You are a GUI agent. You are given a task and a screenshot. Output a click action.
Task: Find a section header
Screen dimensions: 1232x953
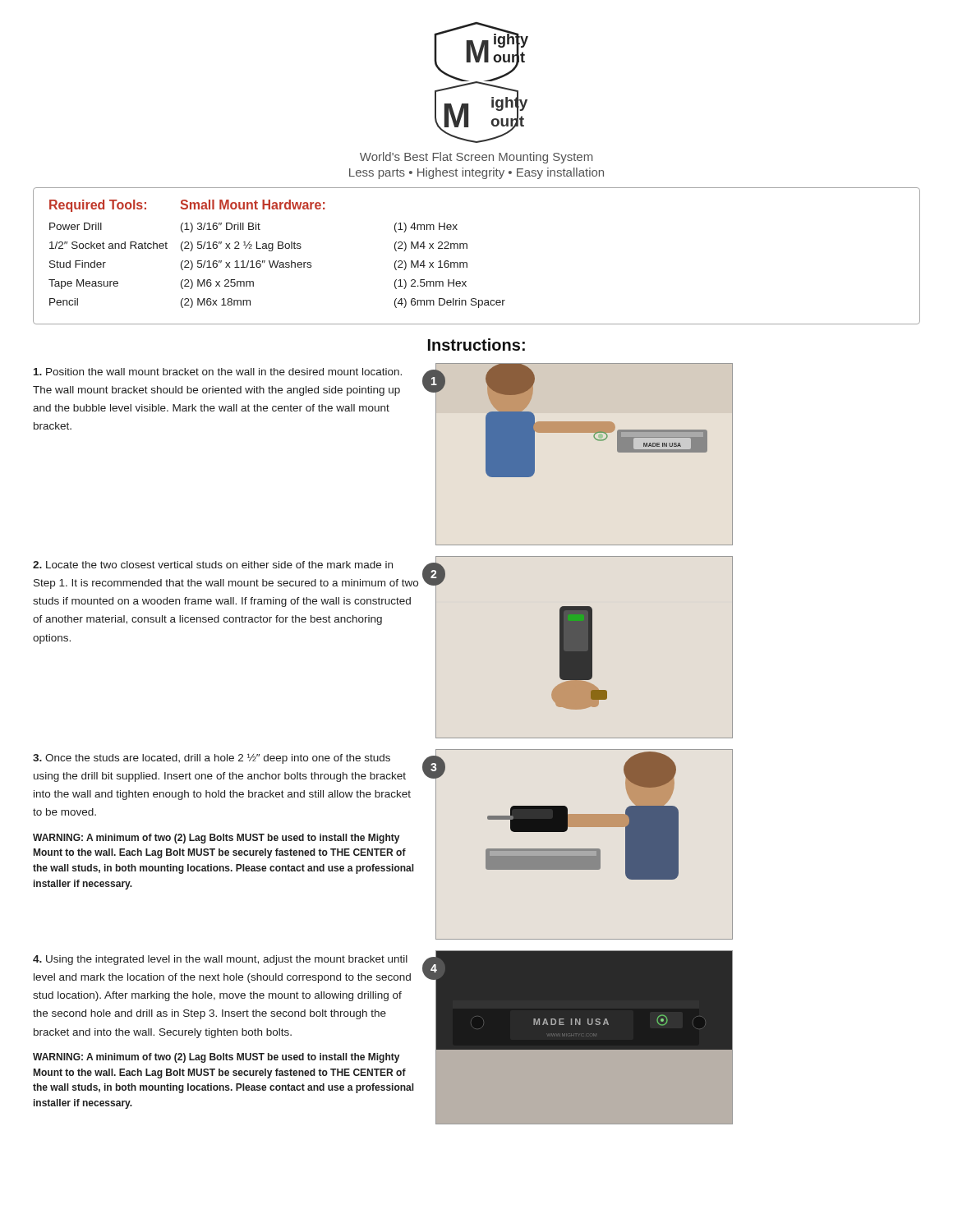(476, 345)
